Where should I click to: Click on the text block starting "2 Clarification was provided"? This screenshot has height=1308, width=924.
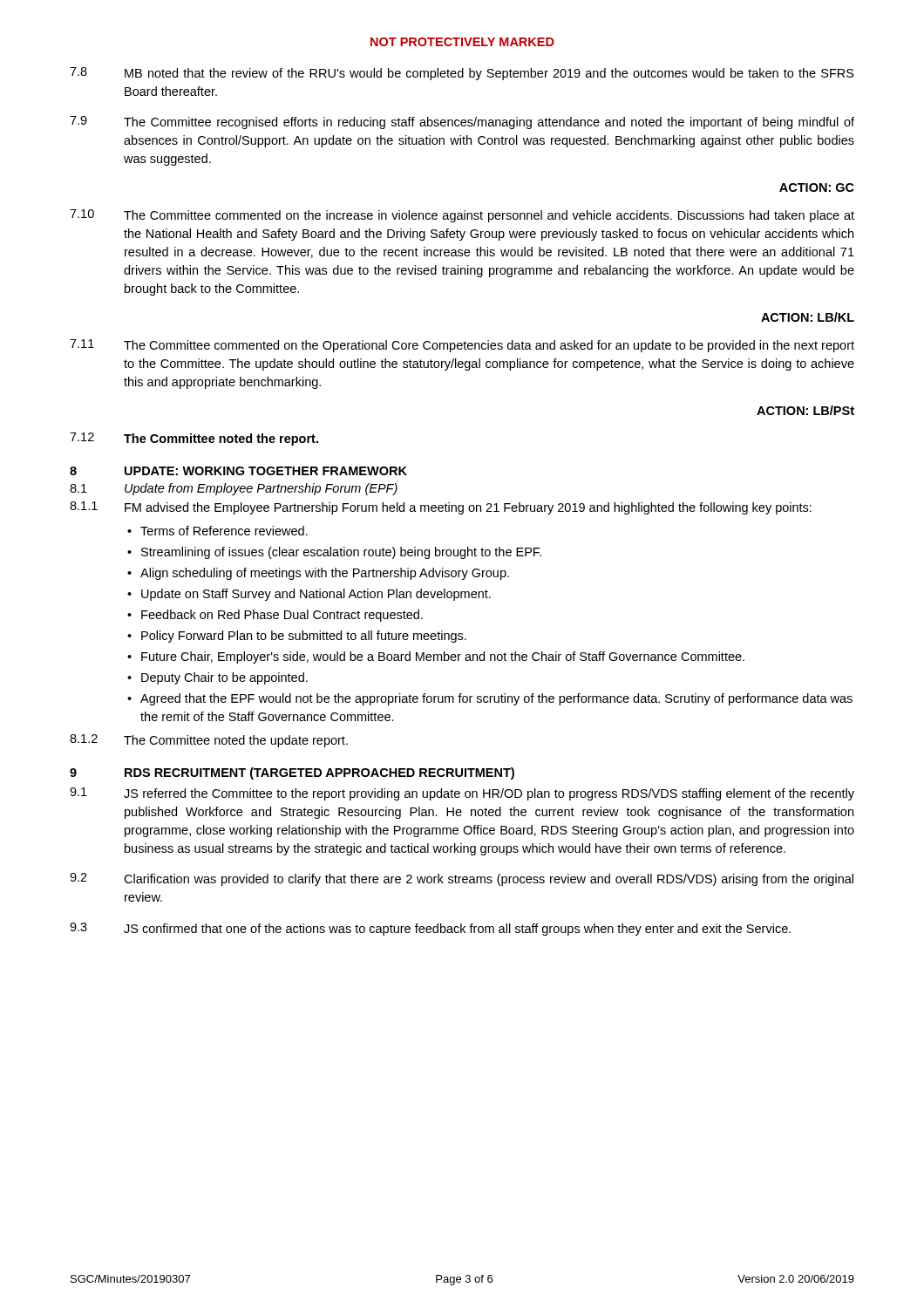pos(462,889)
